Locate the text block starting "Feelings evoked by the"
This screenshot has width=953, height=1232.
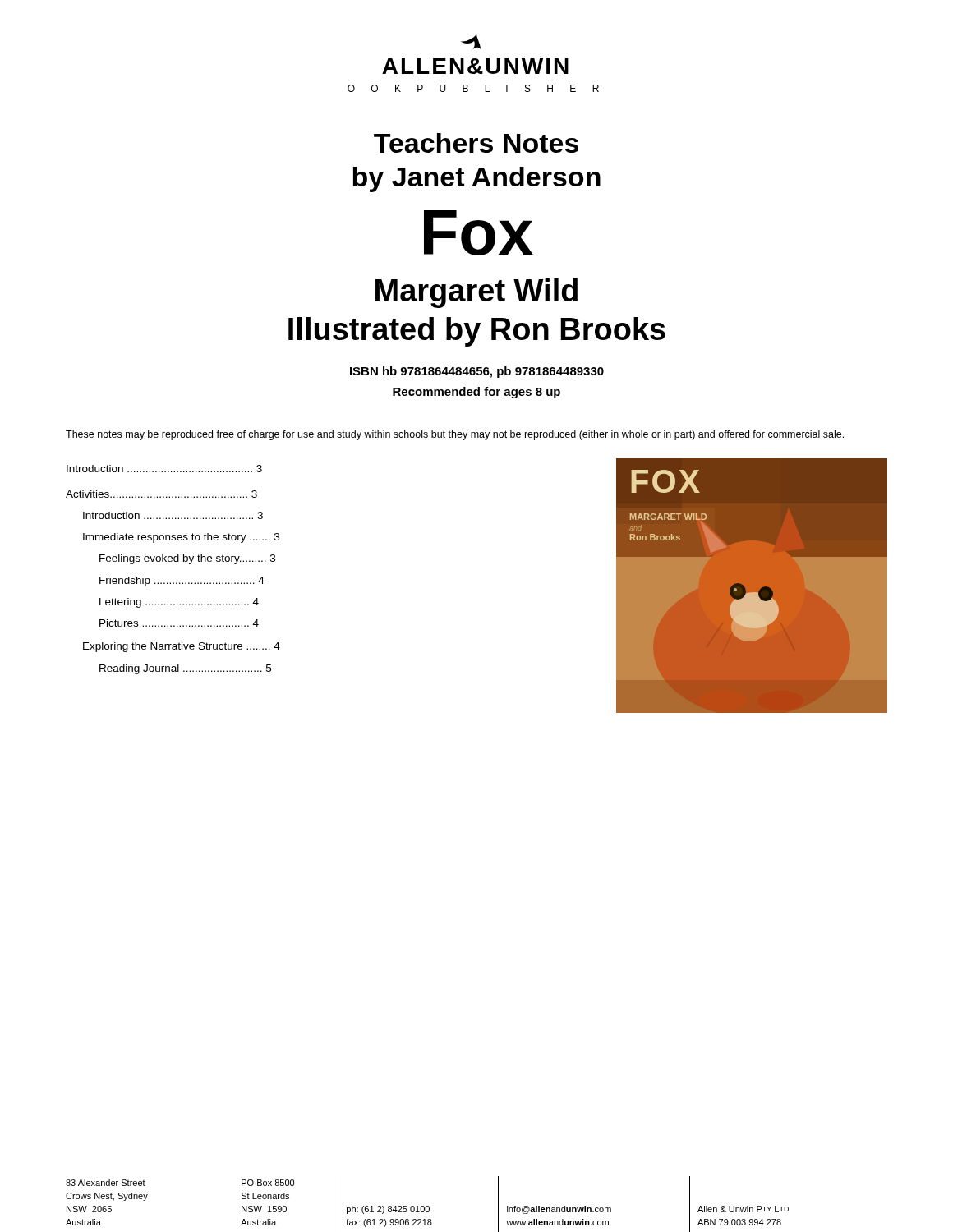[x=187, y=558]
